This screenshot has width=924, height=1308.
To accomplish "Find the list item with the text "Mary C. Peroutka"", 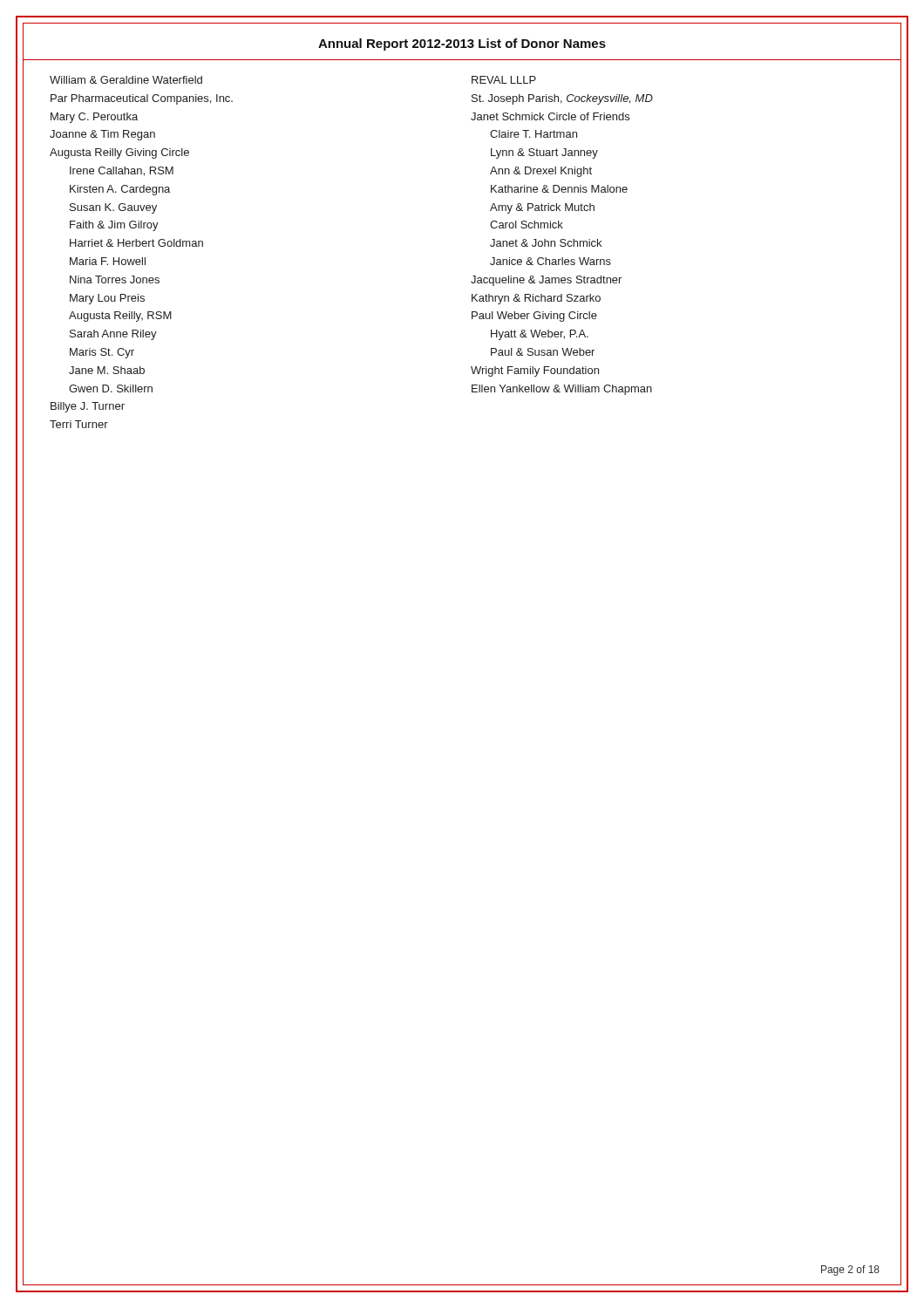I will [94, 116].
